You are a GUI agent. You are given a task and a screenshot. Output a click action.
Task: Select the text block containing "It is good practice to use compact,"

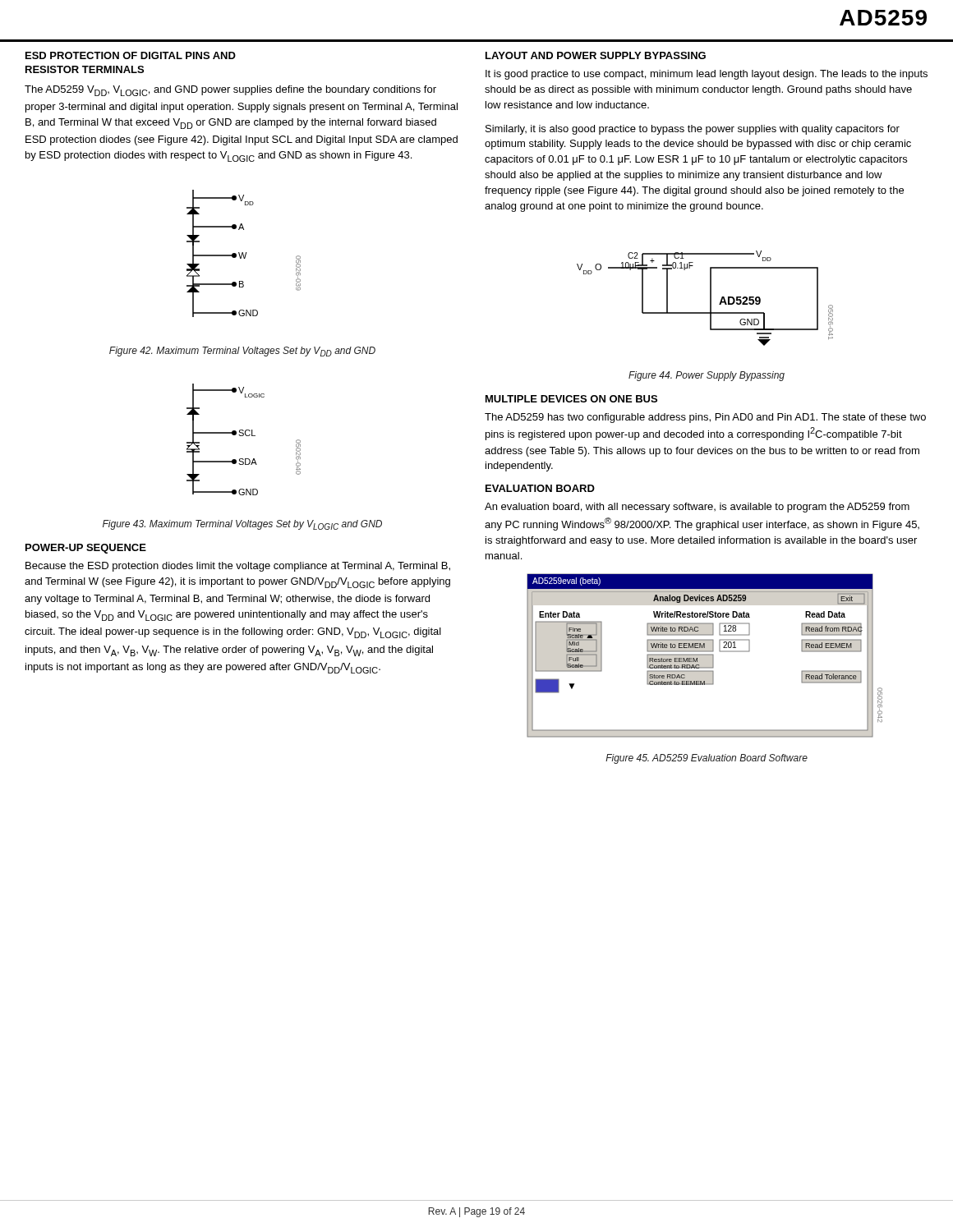(706, 89)
